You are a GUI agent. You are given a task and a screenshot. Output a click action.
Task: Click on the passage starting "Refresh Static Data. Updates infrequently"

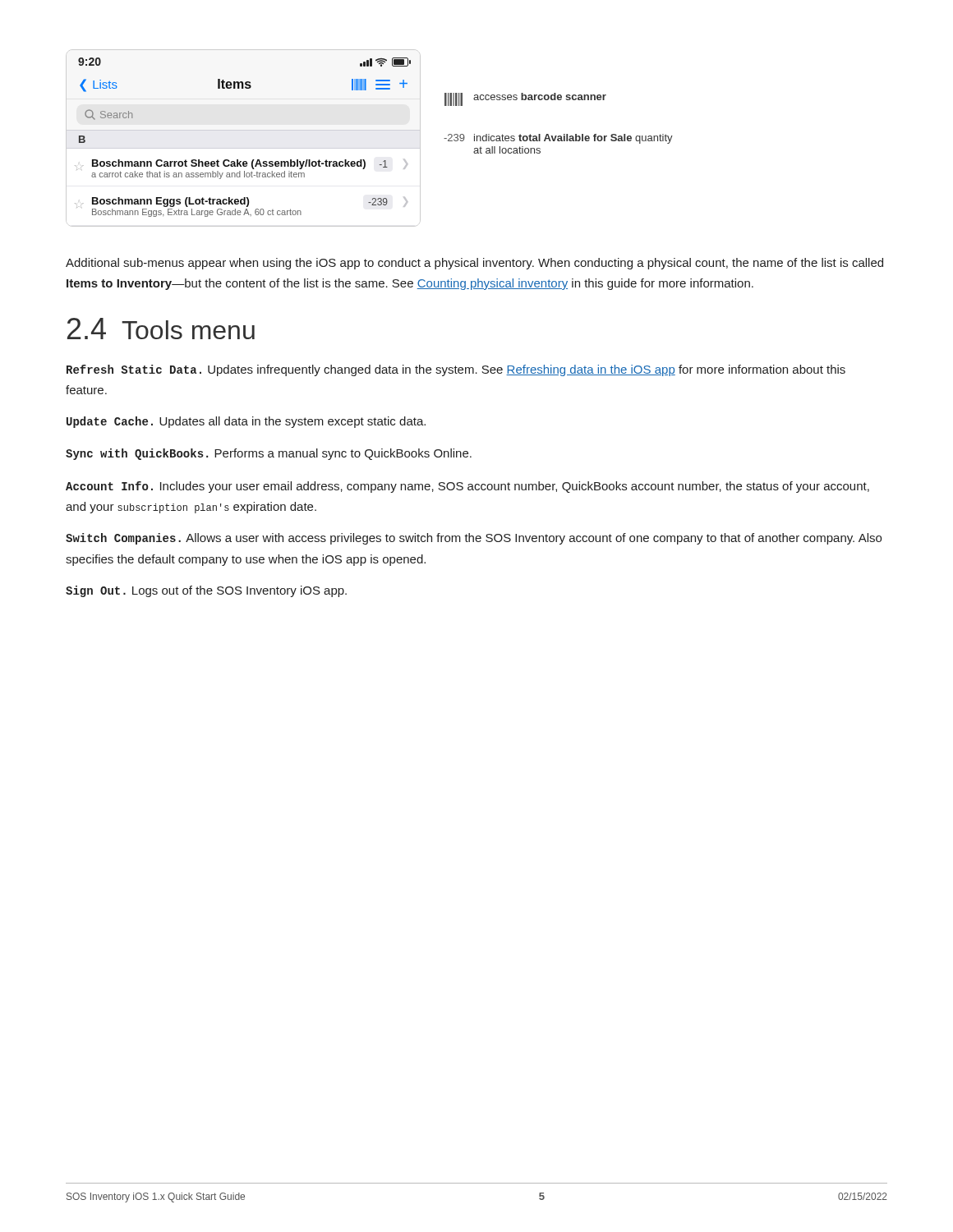pos(456,379)
